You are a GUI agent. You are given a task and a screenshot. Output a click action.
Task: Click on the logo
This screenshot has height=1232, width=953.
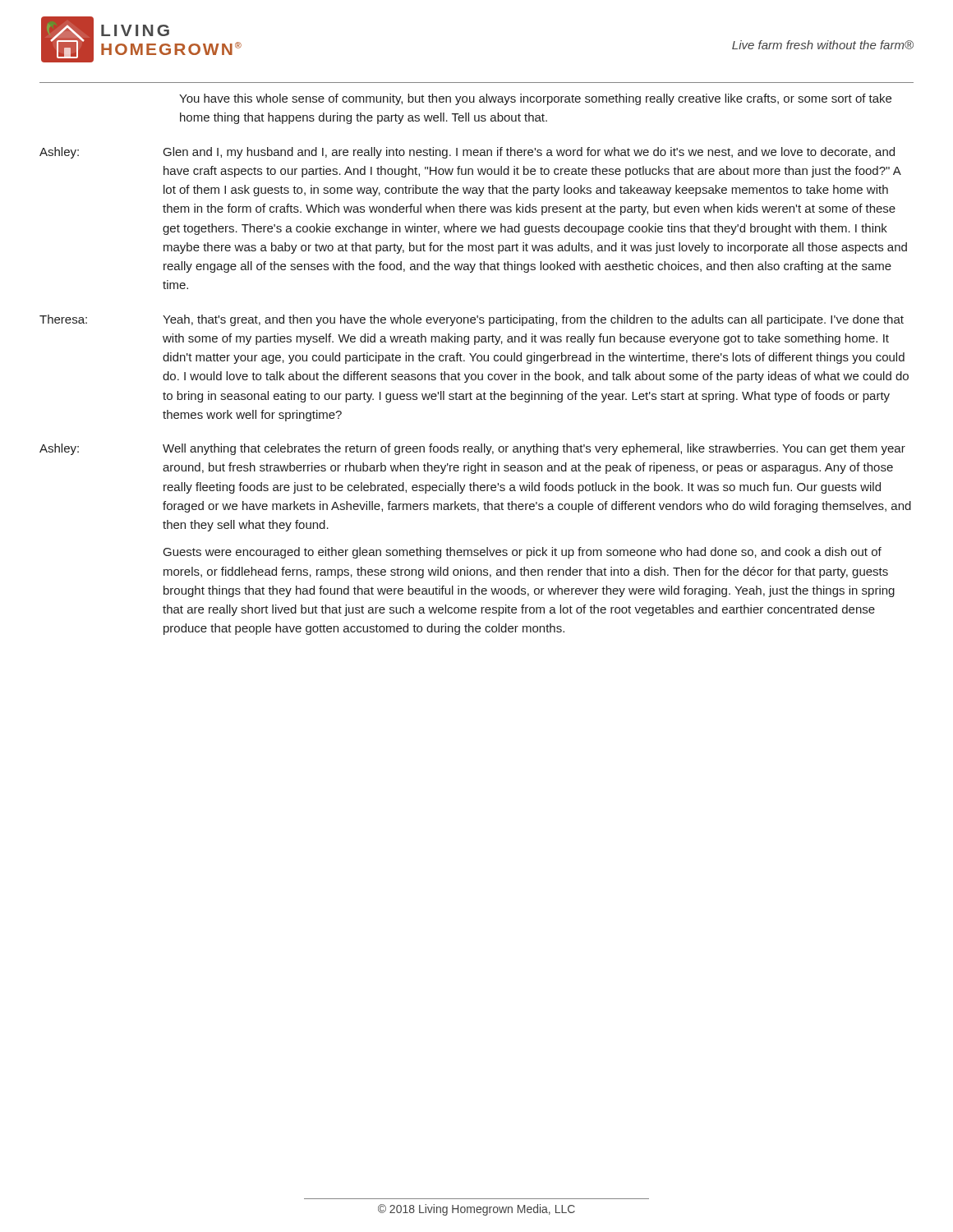click(141, 39)
